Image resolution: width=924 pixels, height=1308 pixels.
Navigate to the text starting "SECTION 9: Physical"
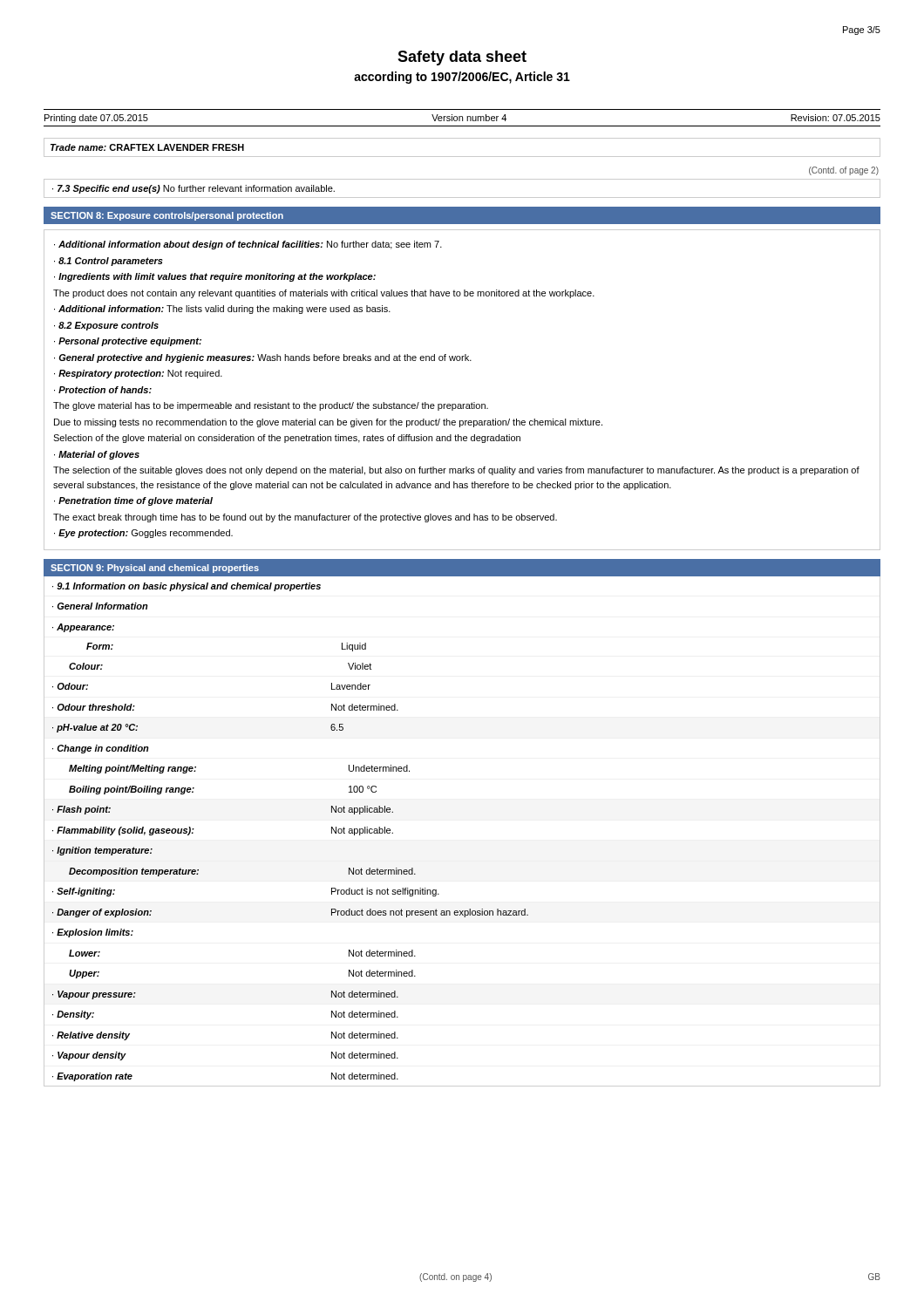click(x=155, y=567)
